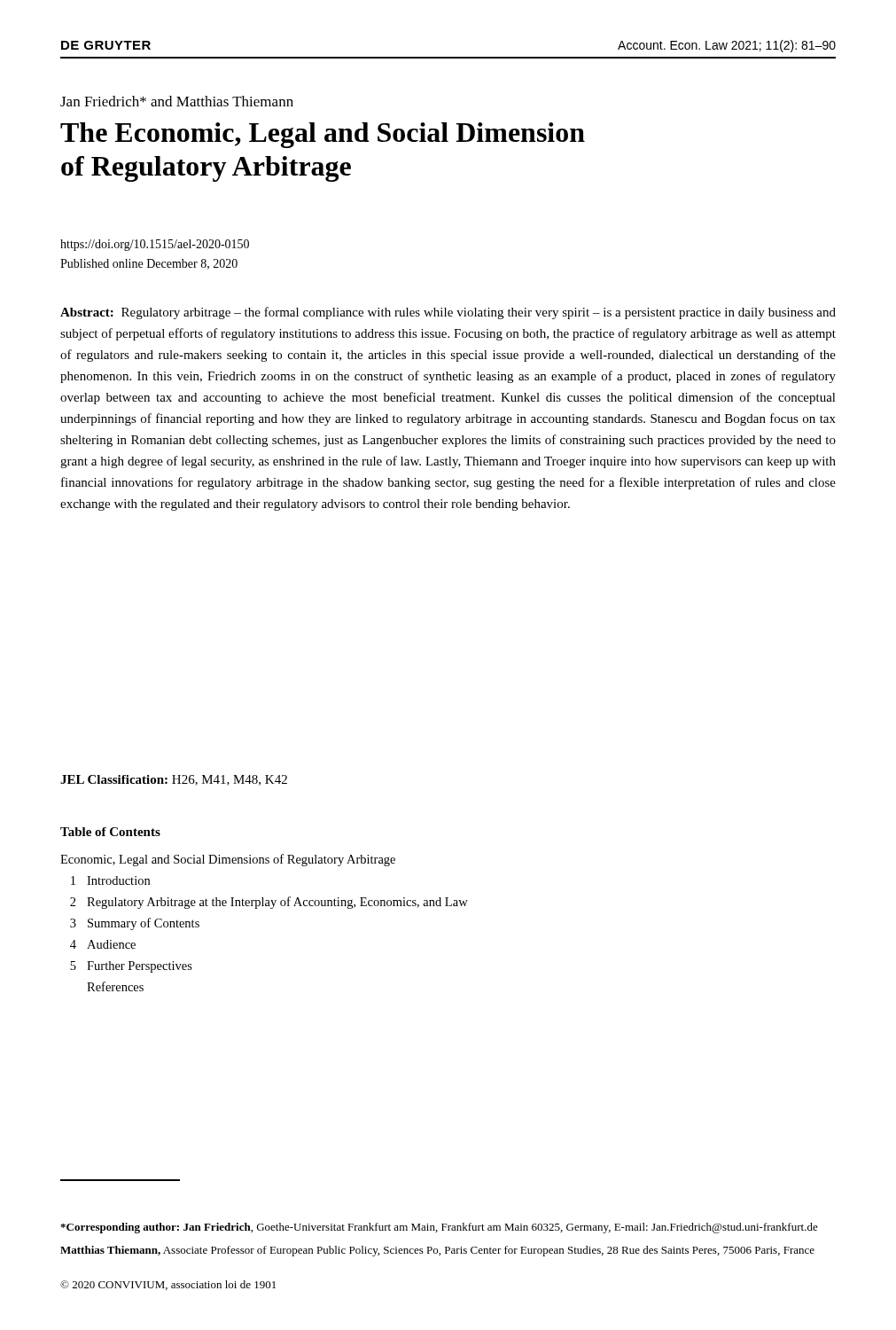Point to "5Further Perspectives"
The width and height of the screenshot is (896, 1330).
tap(131, 967)
